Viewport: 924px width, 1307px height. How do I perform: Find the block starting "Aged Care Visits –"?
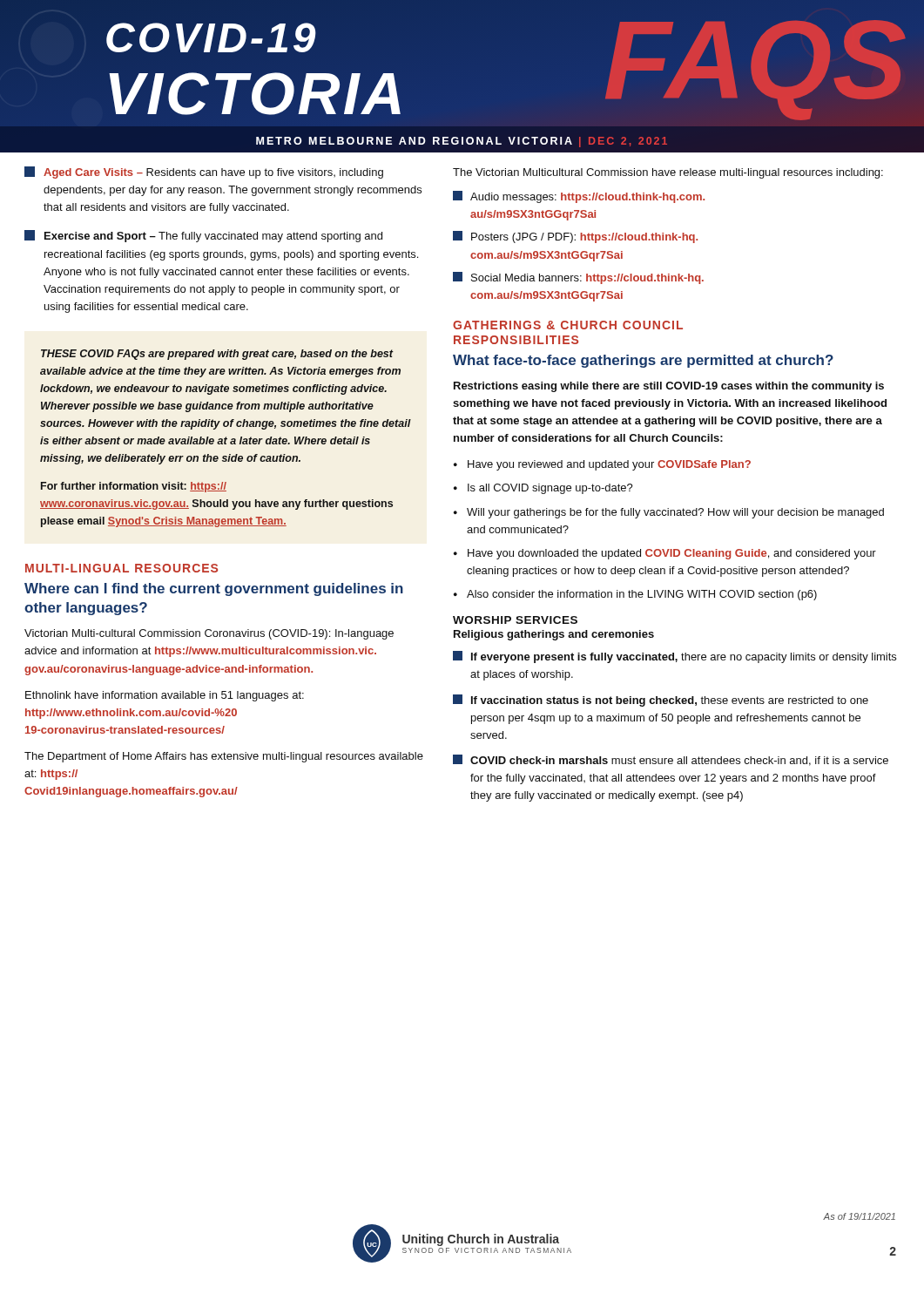(x=226, y=190)
